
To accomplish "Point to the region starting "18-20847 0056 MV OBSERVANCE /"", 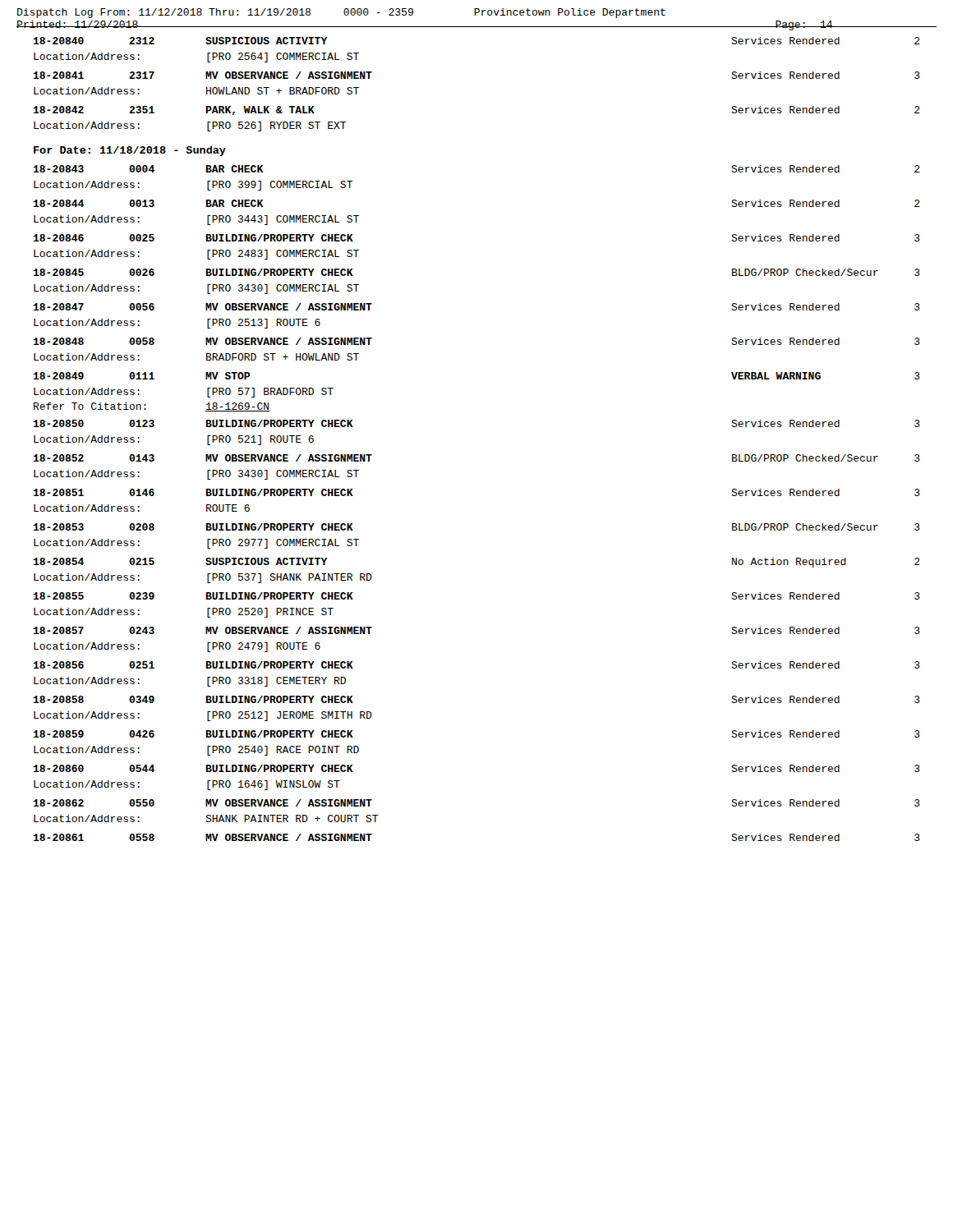I will coord(55,307).
